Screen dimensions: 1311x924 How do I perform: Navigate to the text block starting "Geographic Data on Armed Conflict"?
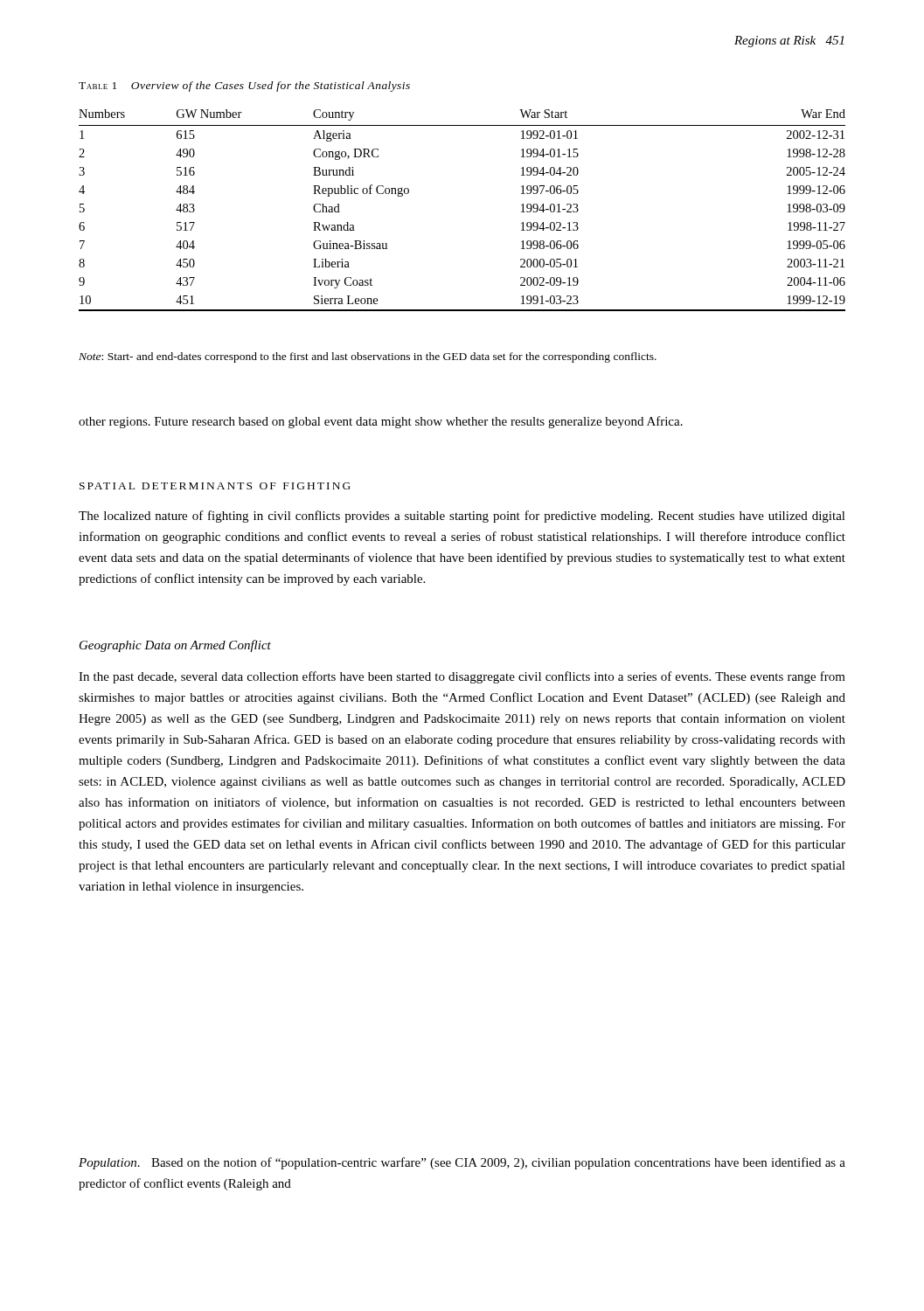175,645
